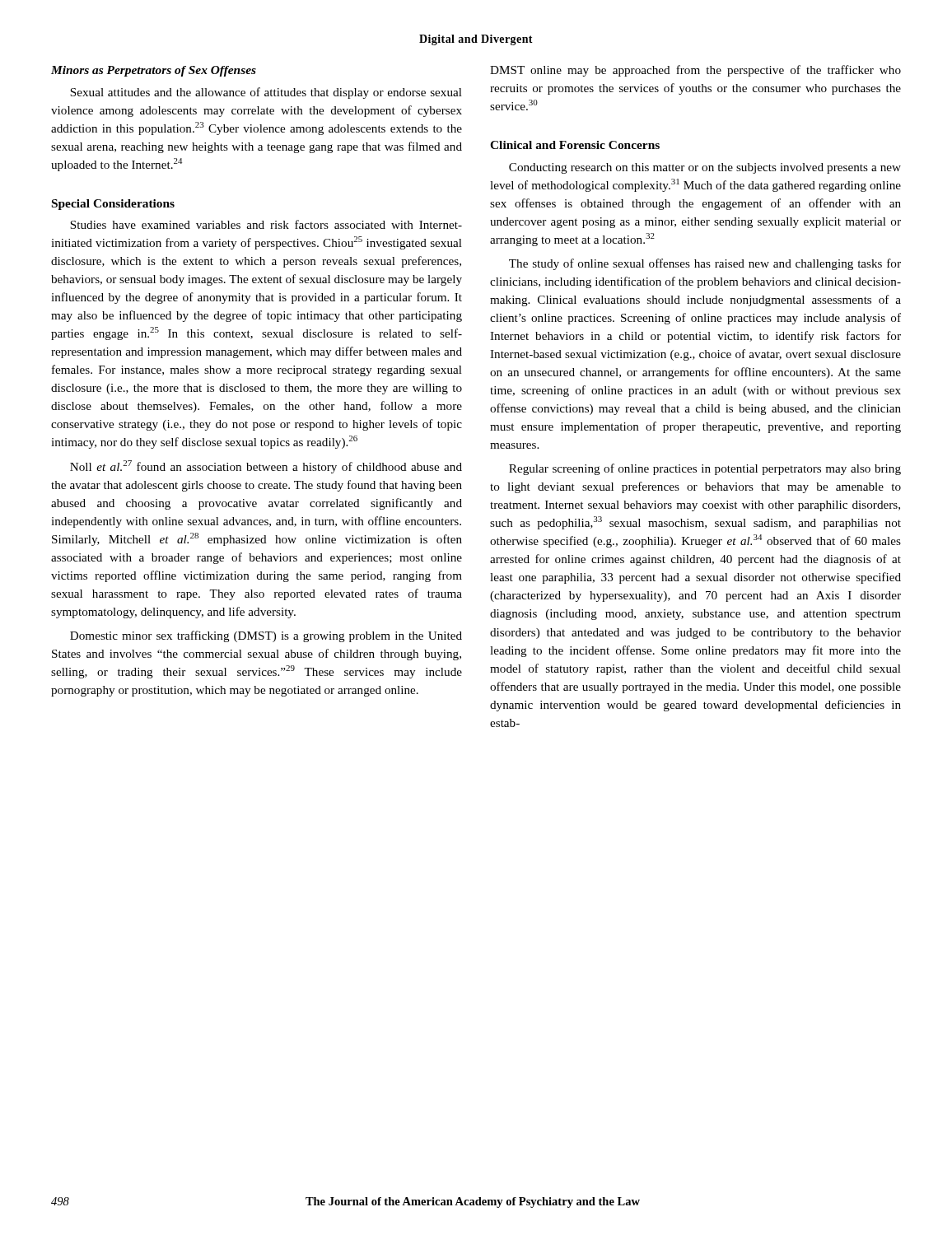Locate the text block that says "Regular screening of online"
The width and height of the screenshot is (952, 1235).
tap(695, 595)
